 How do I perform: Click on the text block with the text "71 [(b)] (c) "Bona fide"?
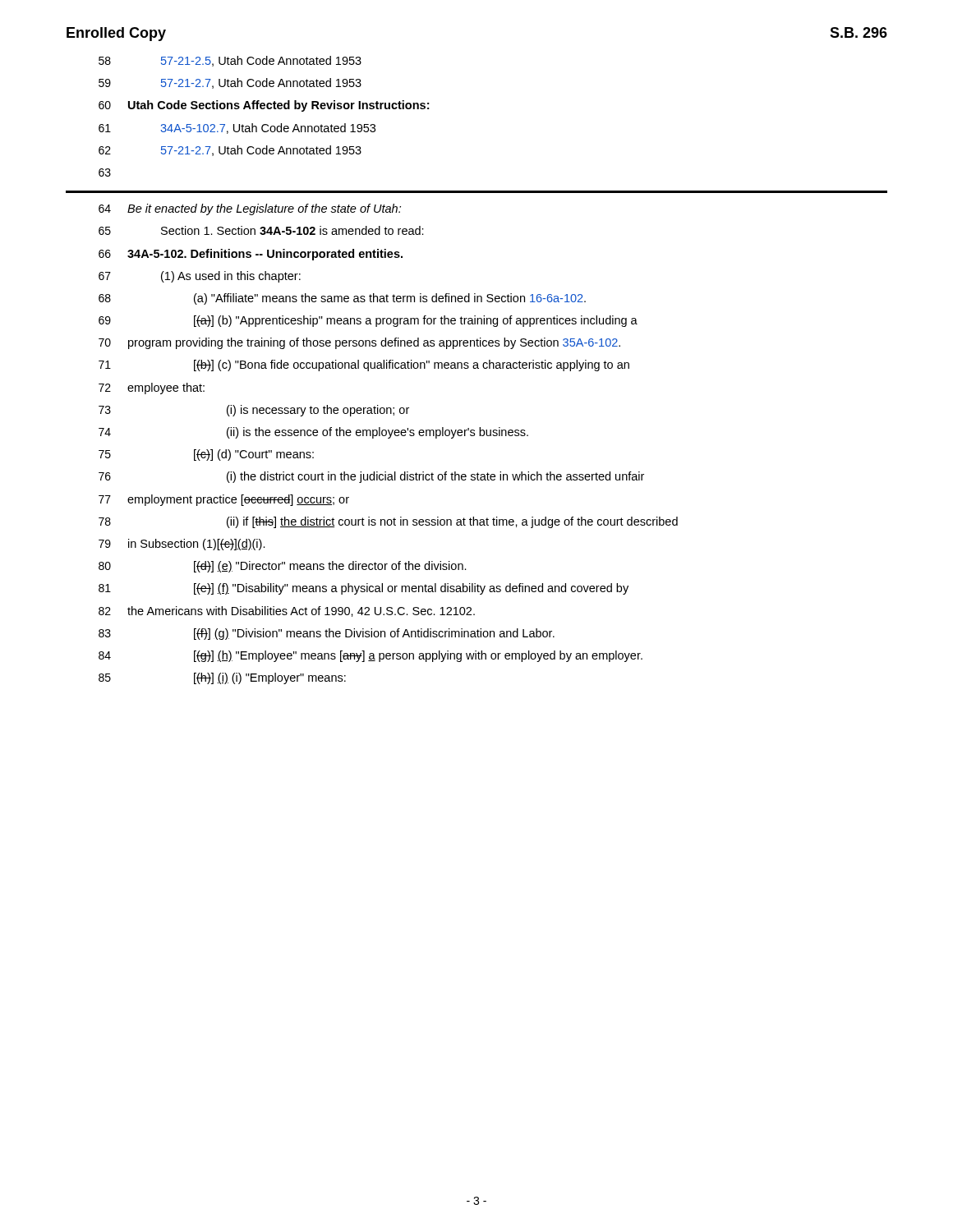(476, 366)
